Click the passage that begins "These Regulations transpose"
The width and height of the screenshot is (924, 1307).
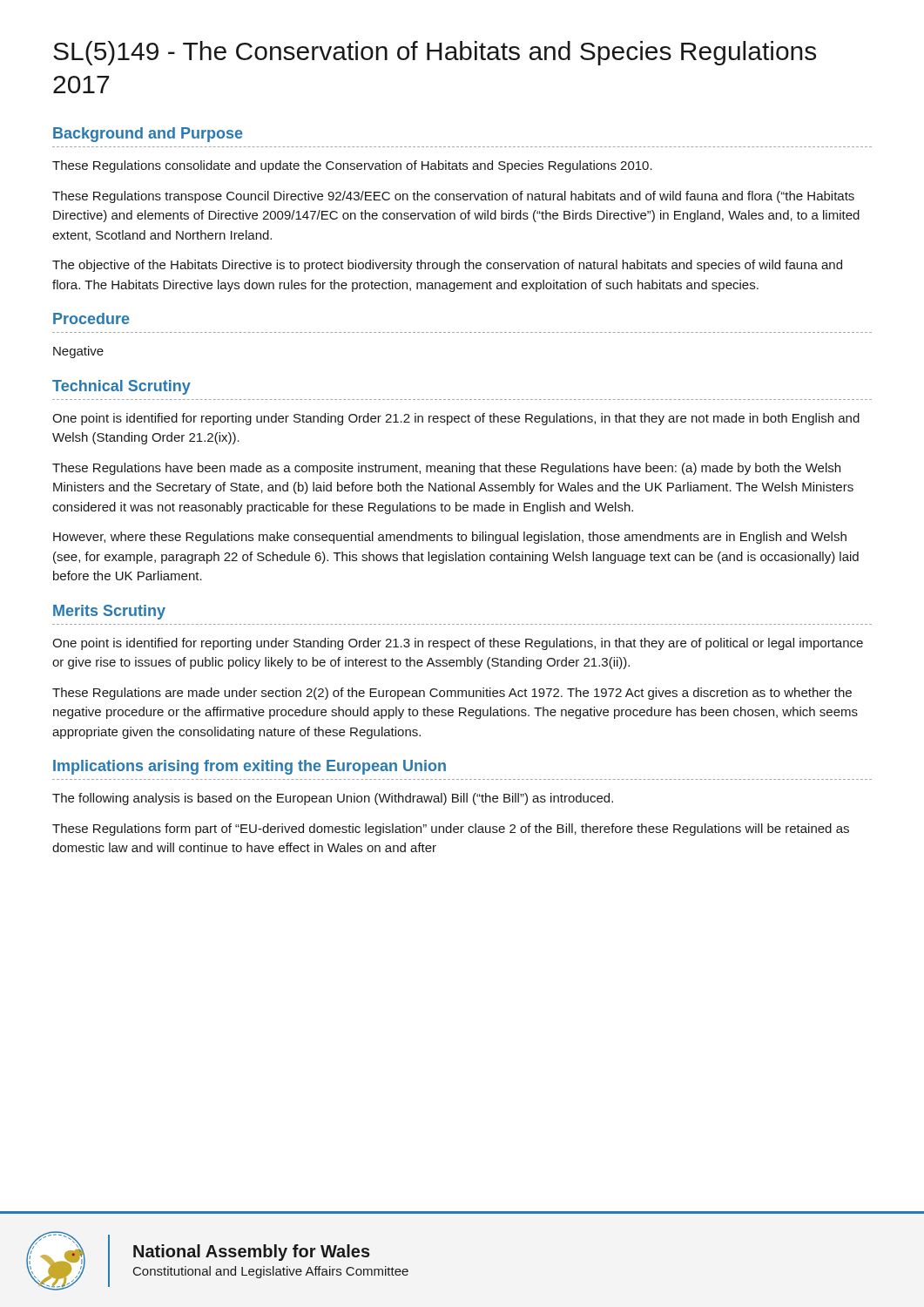(x=462, y=215)
